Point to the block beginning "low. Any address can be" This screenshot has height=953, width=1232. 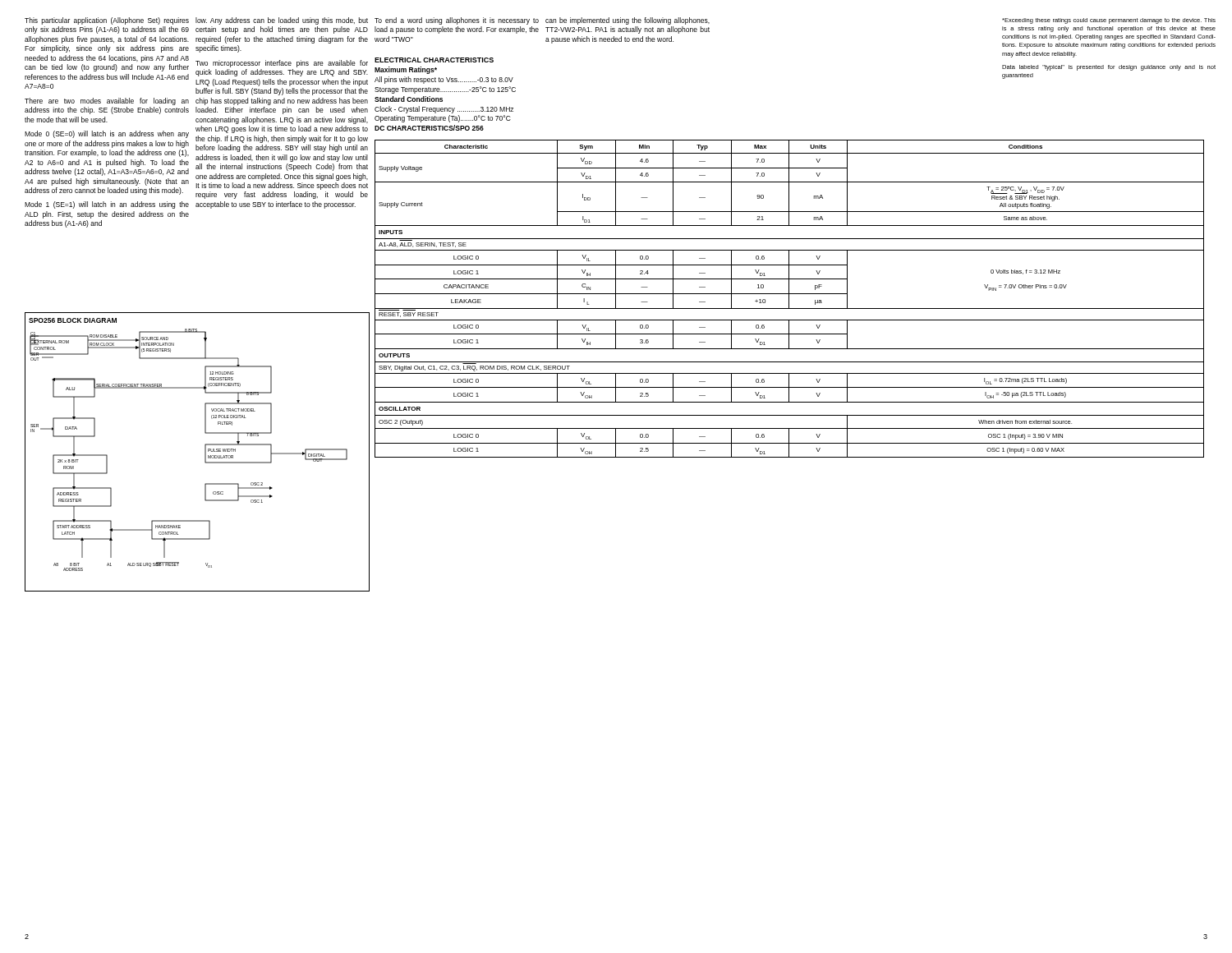(x=282, y=113)
